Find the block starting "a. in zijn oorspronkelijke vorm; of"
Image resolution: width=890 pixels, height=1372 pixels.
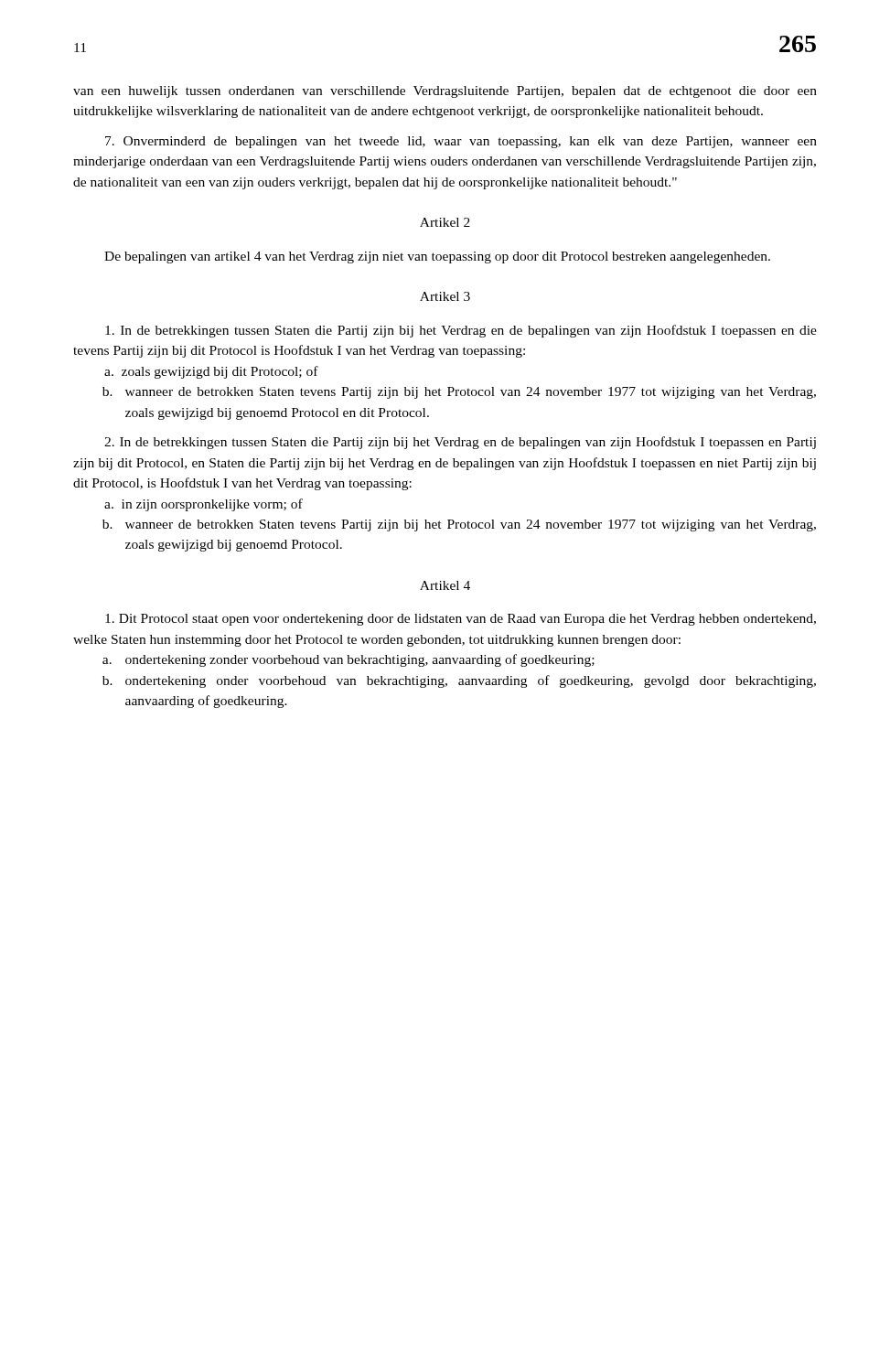point(203,503)
